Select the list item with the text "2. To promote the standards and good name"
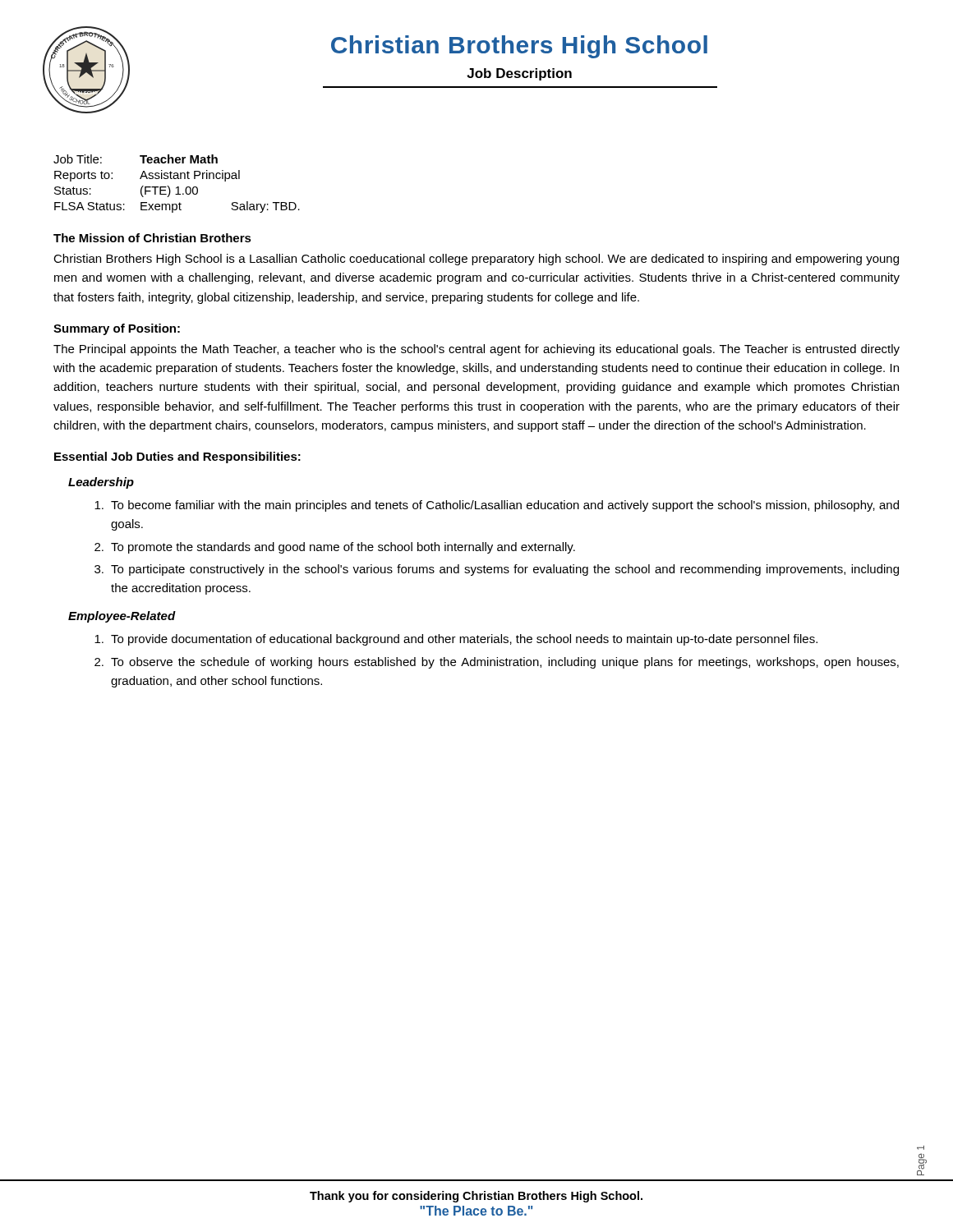Screen dimensions: 1232x953 point(491,546)
